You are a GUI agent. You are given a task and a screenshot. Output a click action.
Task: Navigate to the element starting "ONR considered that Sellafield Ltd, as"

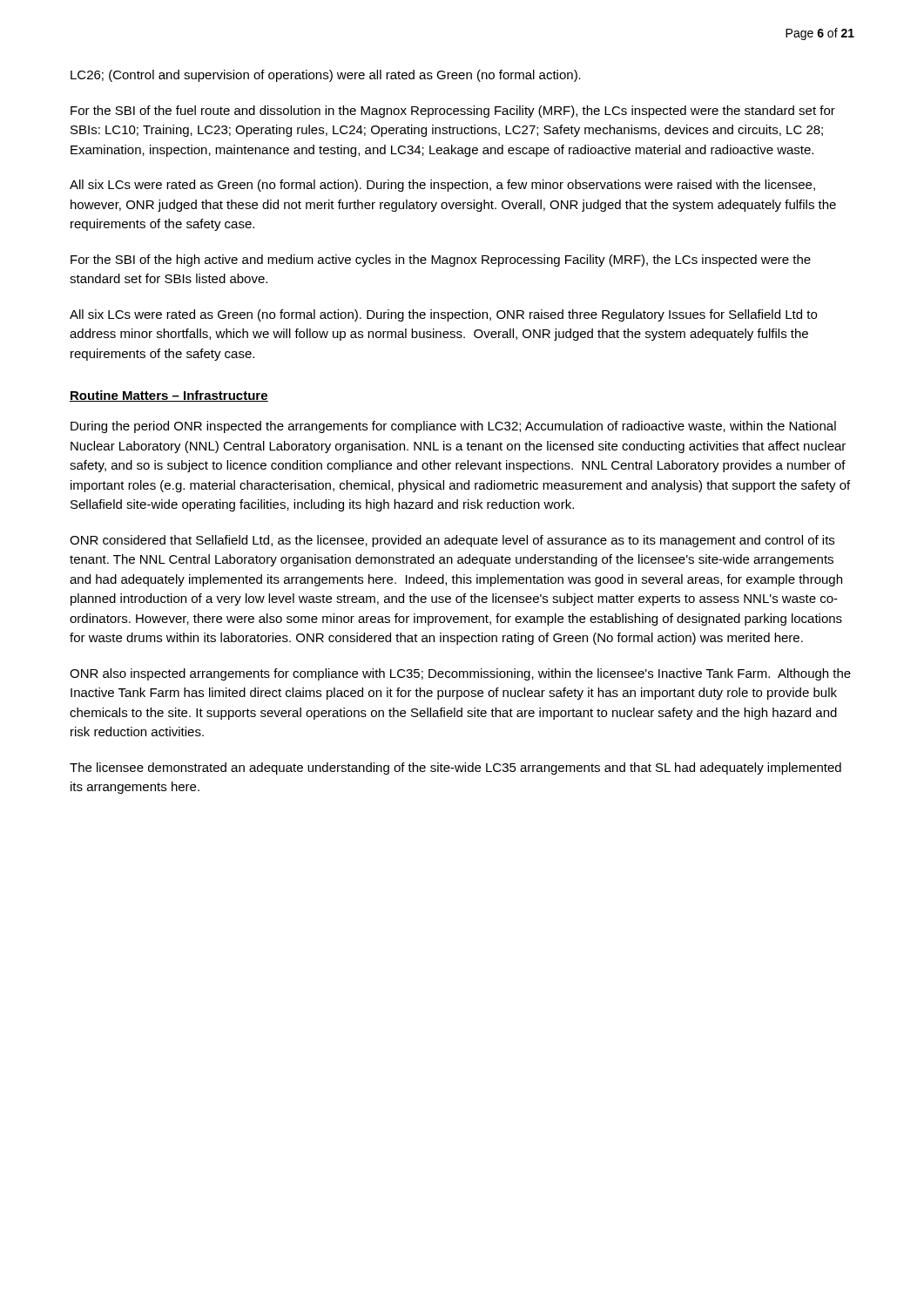coord(456,588)
